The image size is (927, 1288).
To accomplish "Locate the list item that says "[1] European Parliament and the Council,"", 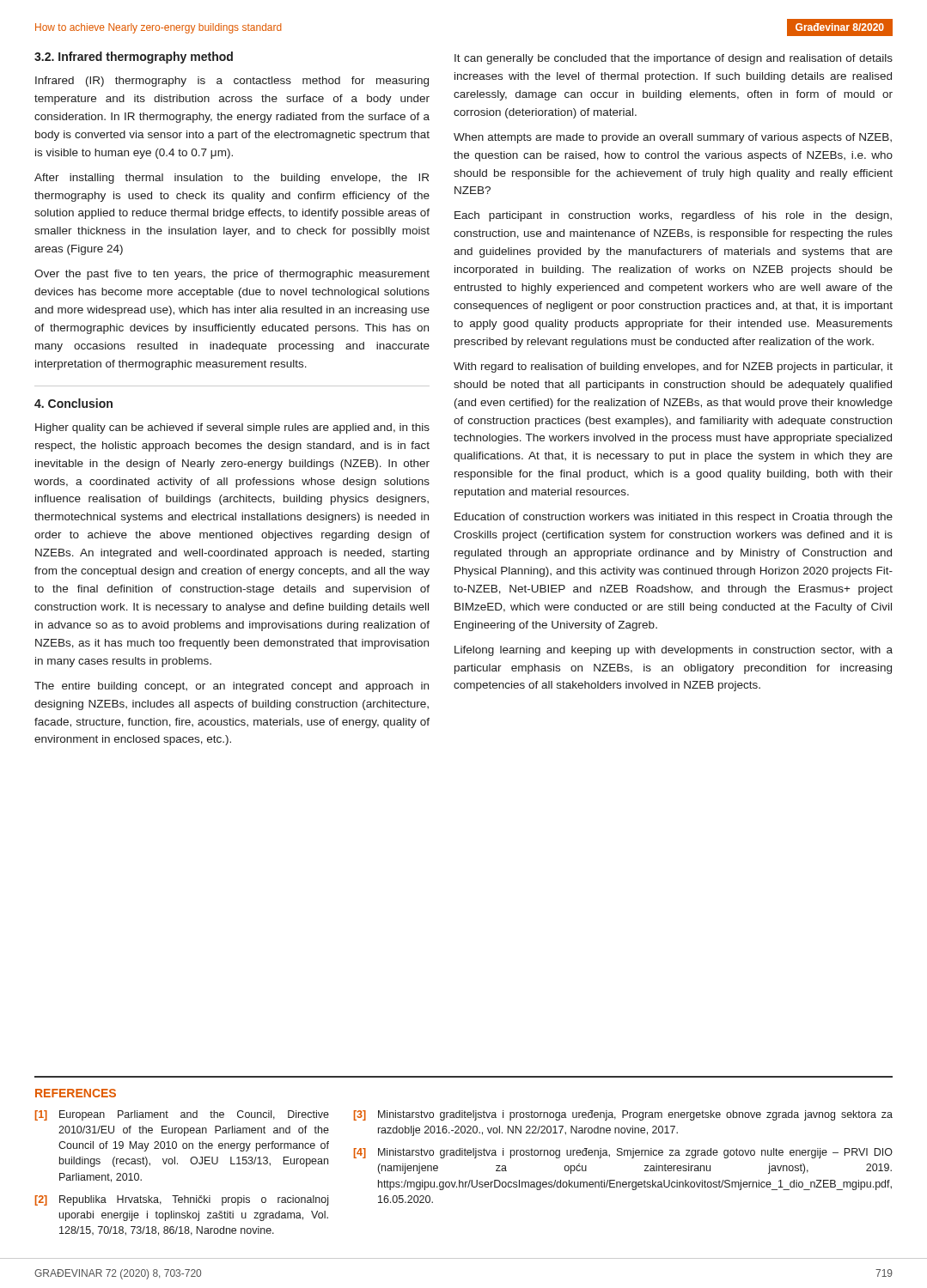I will point(182,1146).
